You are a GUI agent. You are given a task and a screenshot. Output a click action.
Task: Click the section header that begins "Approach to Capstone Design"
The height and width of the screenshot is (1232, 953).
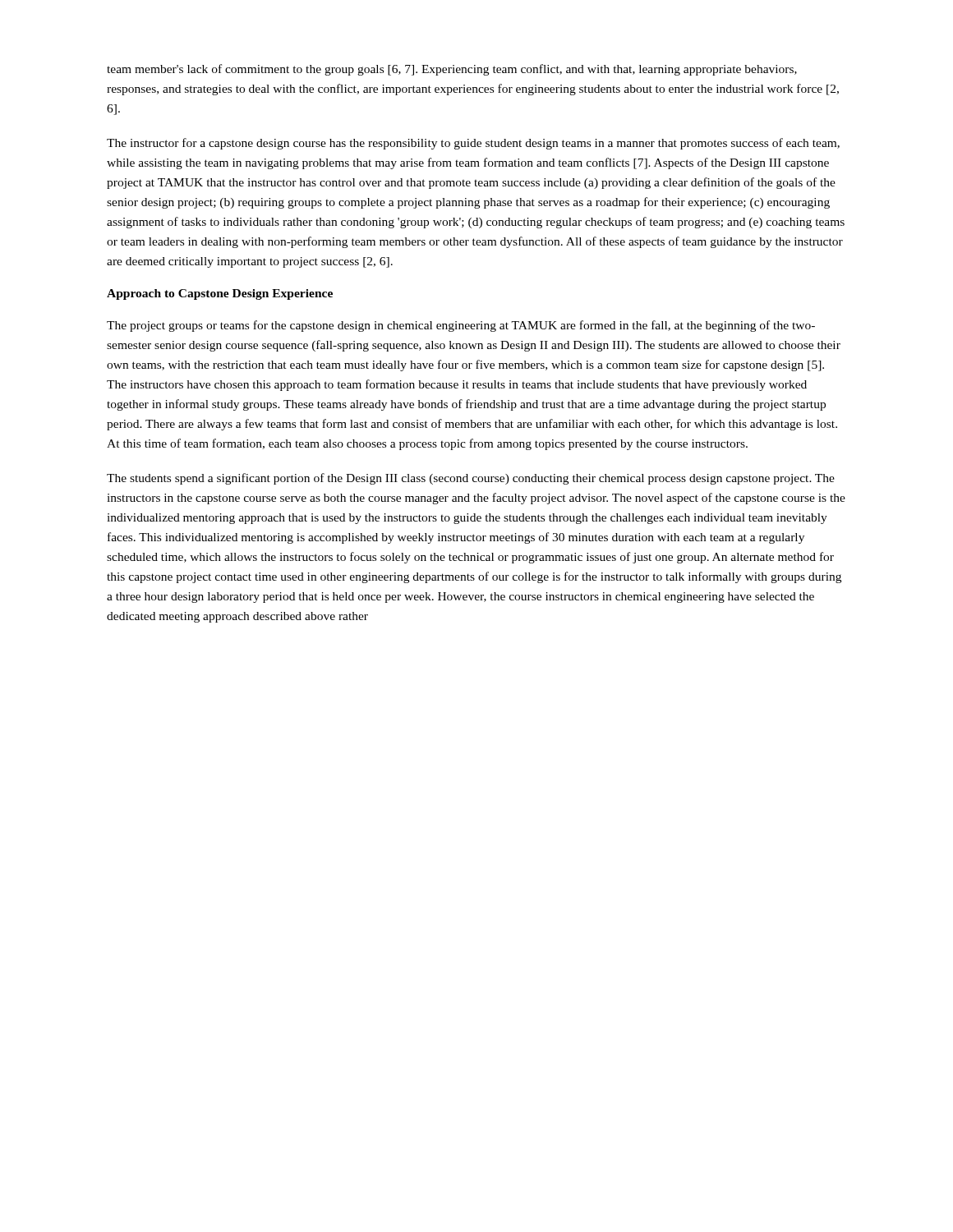pyautogui.click(x=220, y=293)
